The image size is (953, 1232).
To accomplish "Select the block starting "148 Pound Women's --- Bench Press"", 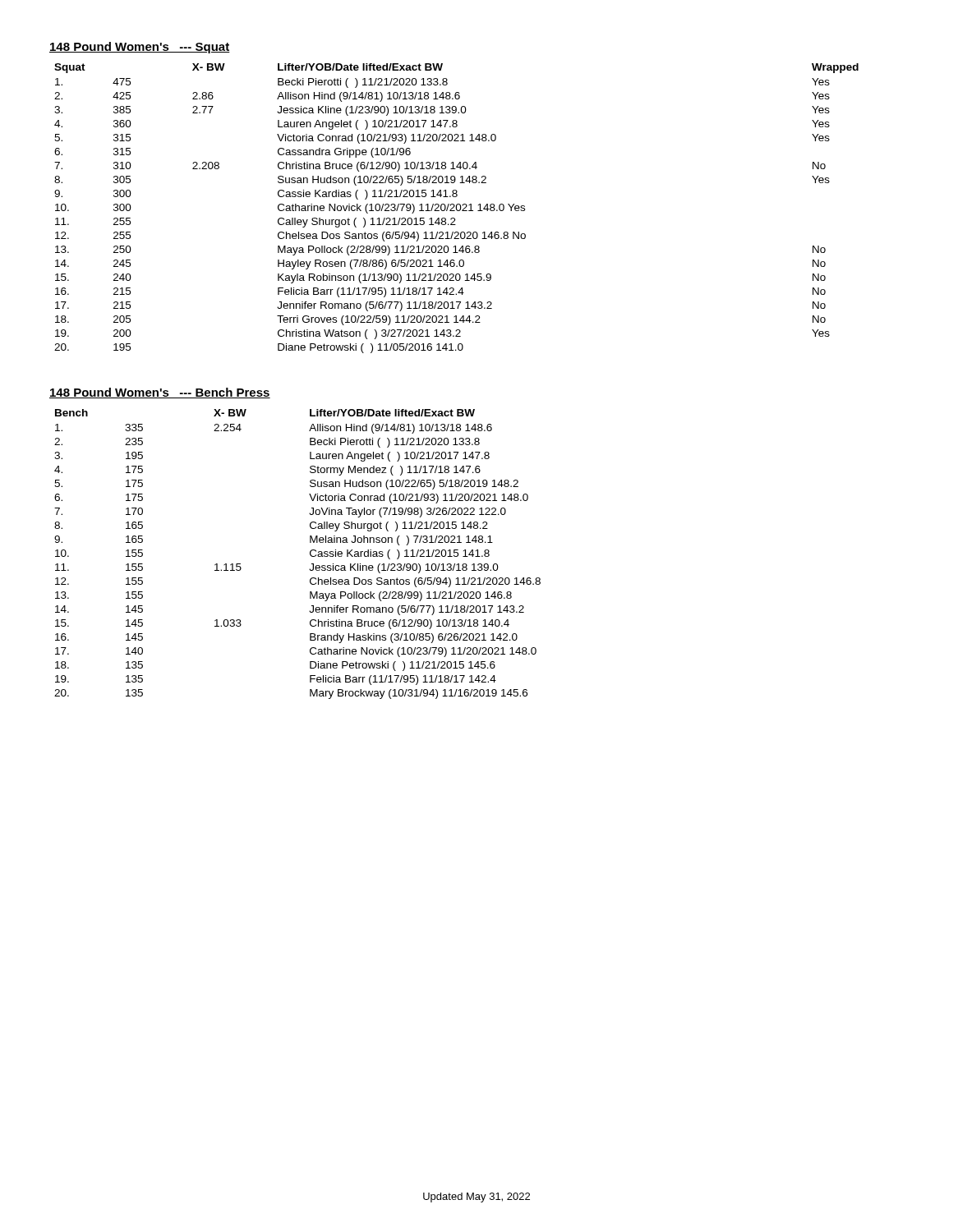I will [x=160, y=392].
